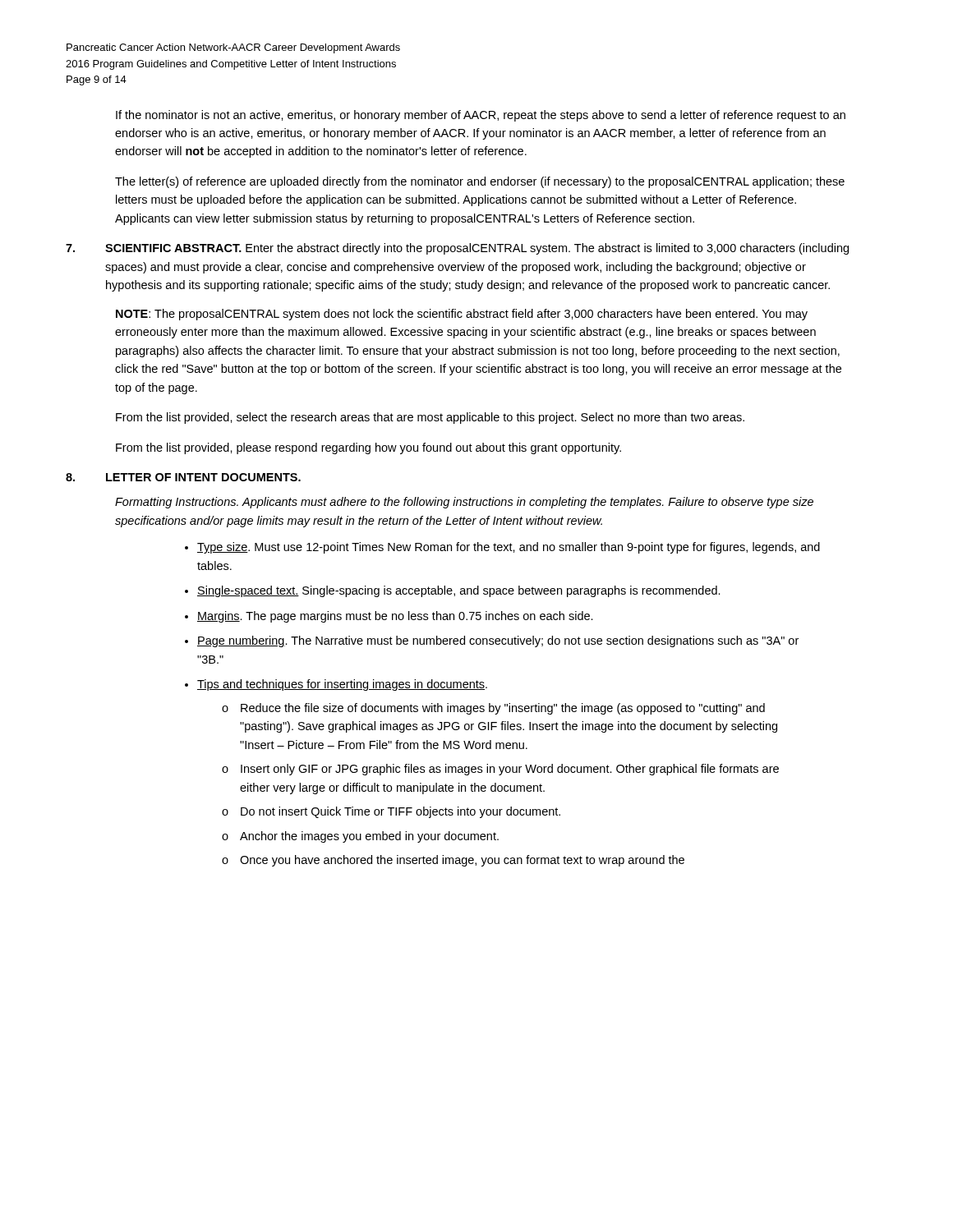Where is the passage that starts "Tips and techniques"?
This screenshot has height=1232, width=953.
point(509,774)
